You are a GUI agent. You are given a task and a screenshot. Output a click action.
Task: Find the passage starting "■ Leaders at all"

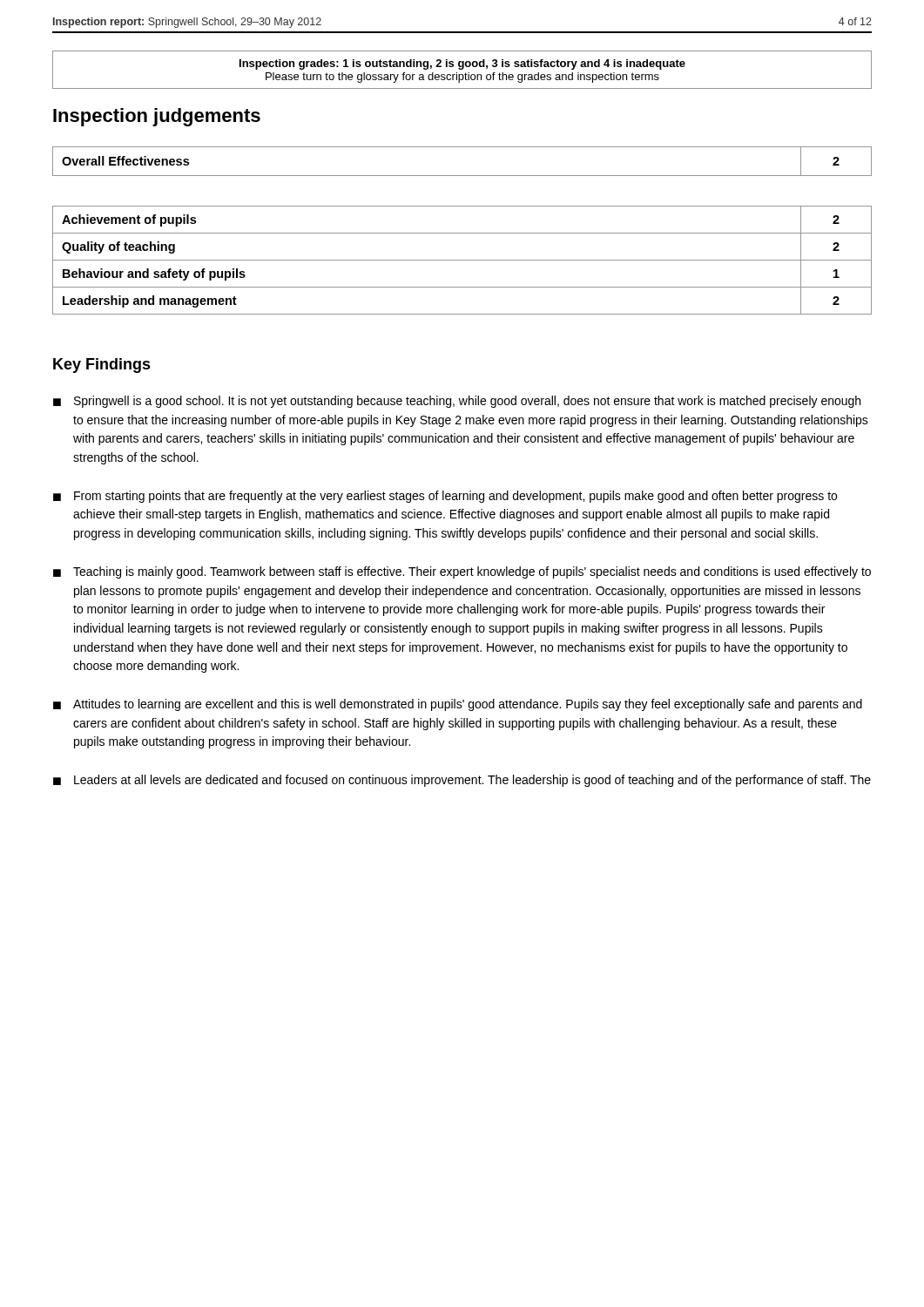pos(462,782)
